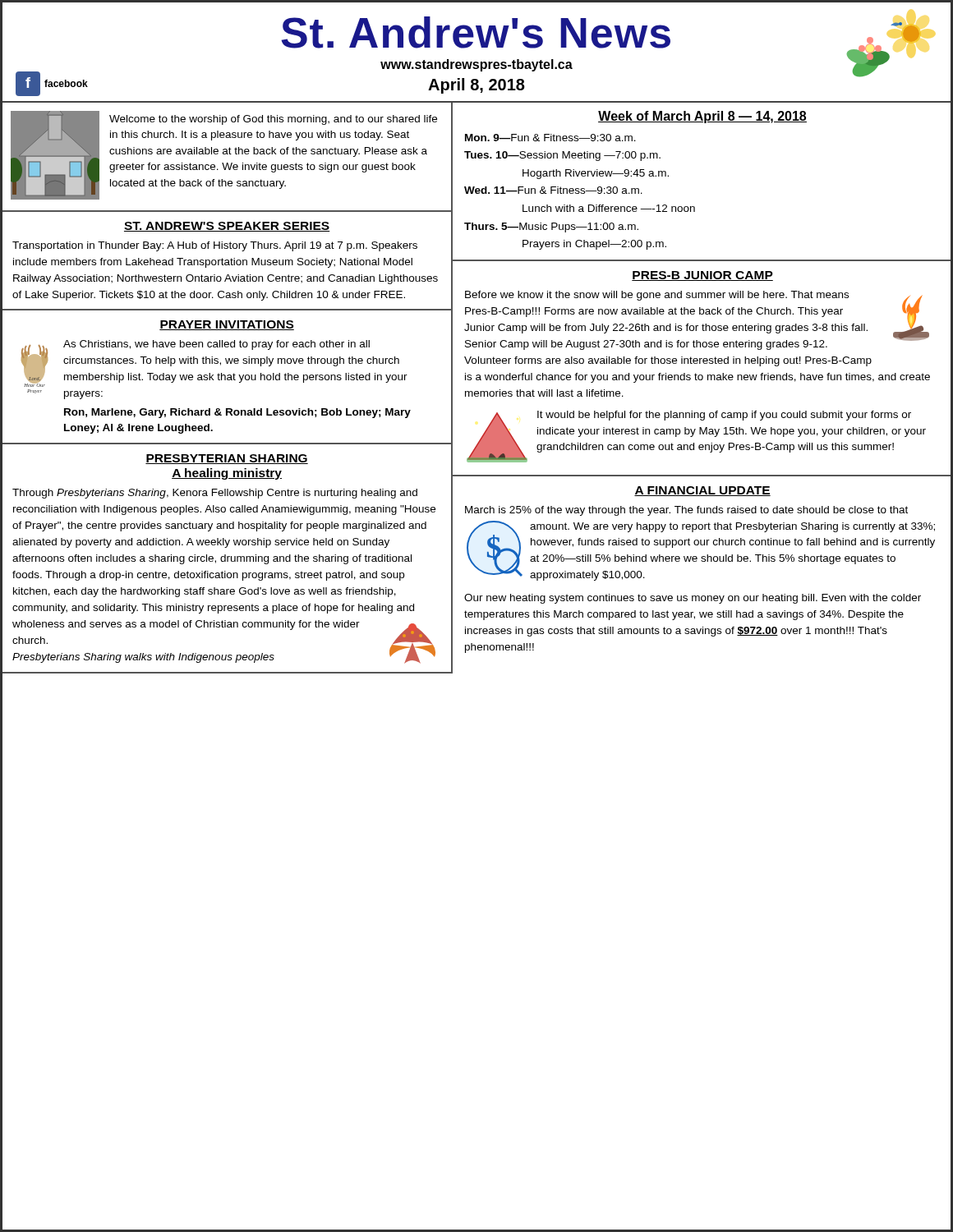Image resolution: width=953 pixels, height=1232 pixels.
Task: Locate the photo
Action: click(56, 156)
